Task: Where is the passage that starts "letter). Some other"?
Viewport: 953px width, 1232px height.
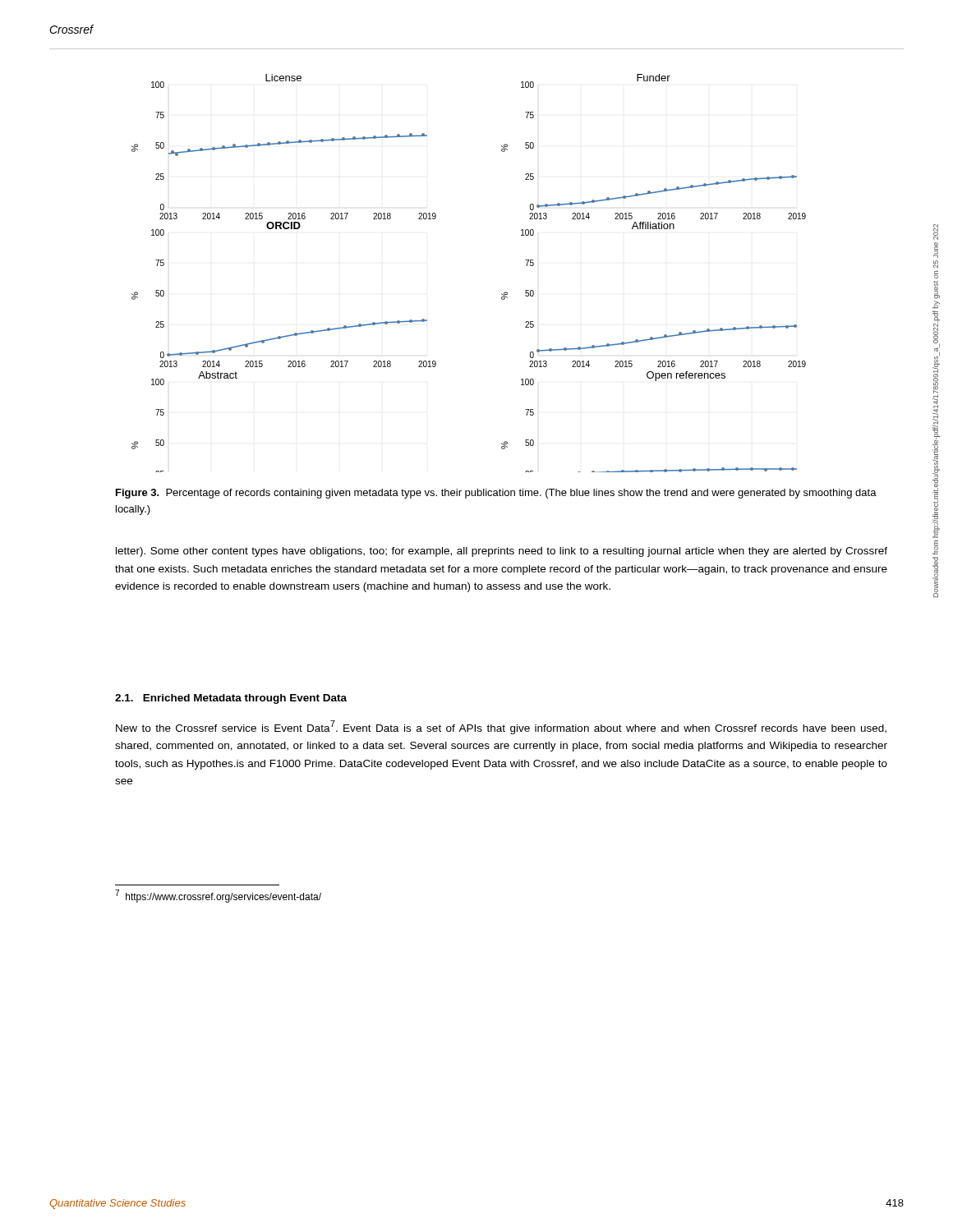Action: point(501,568)
